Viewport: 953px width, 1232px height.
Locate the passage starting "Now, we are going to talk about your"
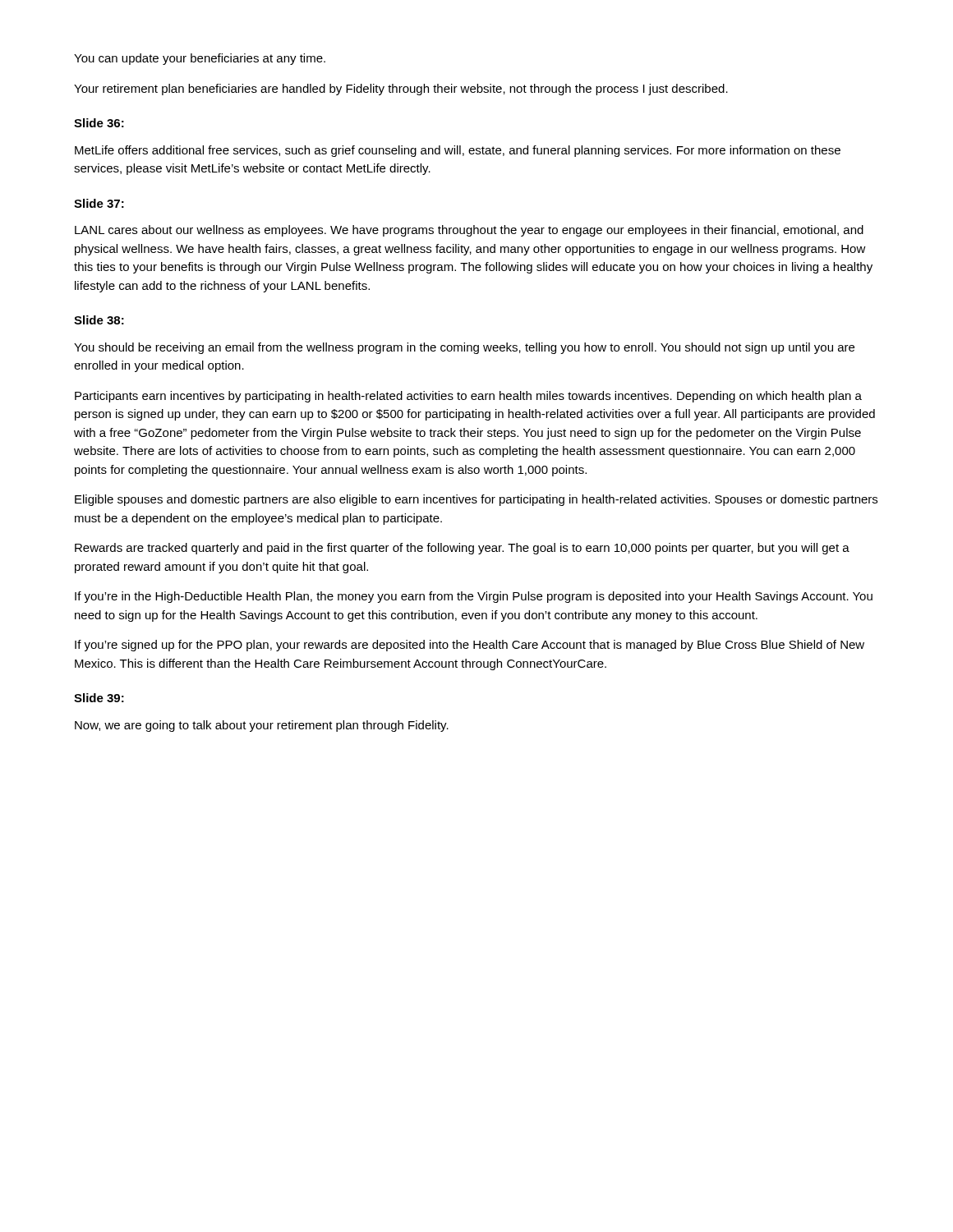tap(262, 724)
